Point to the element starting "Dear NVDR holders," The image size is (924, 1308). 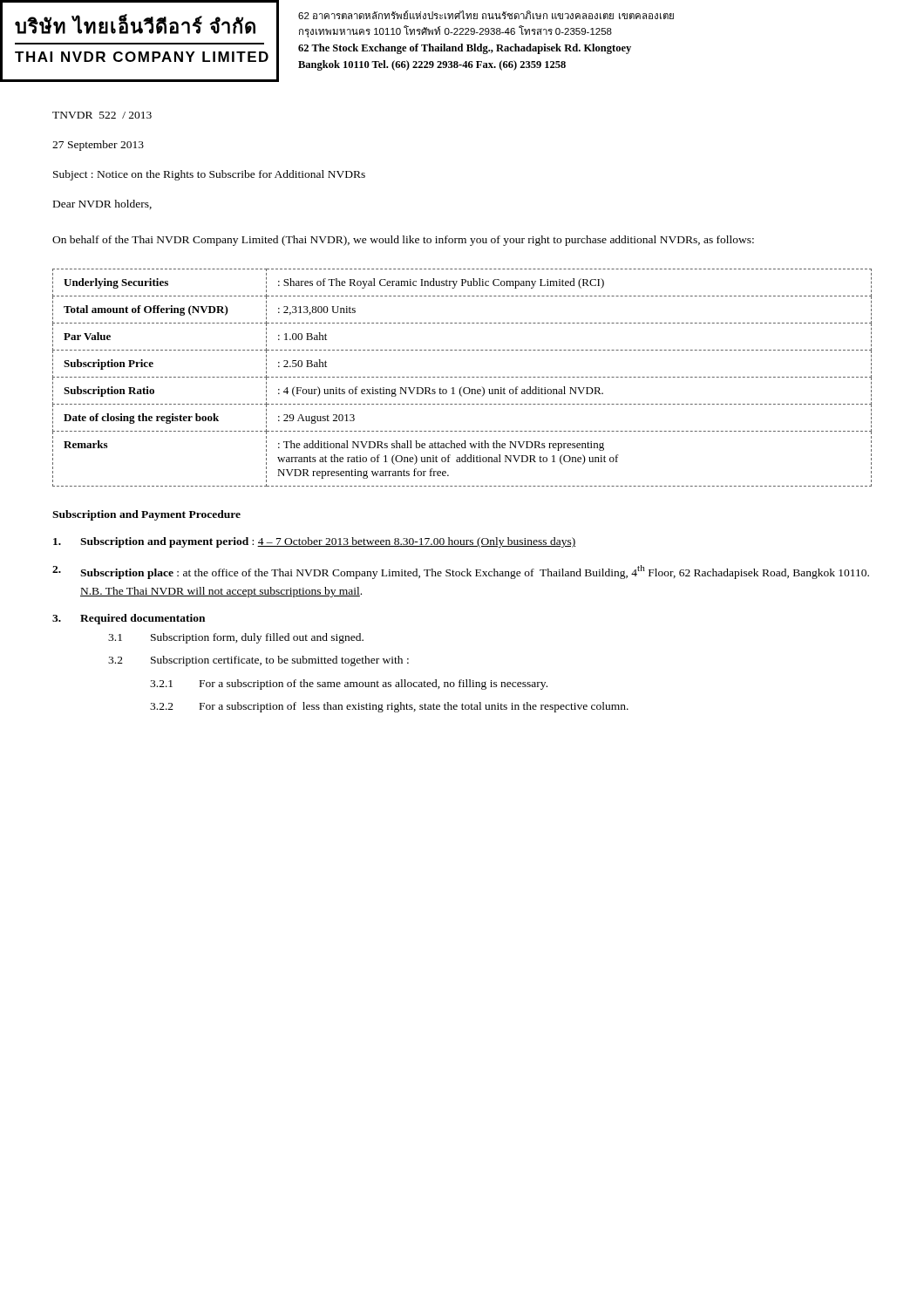click(x=102, y=204)
